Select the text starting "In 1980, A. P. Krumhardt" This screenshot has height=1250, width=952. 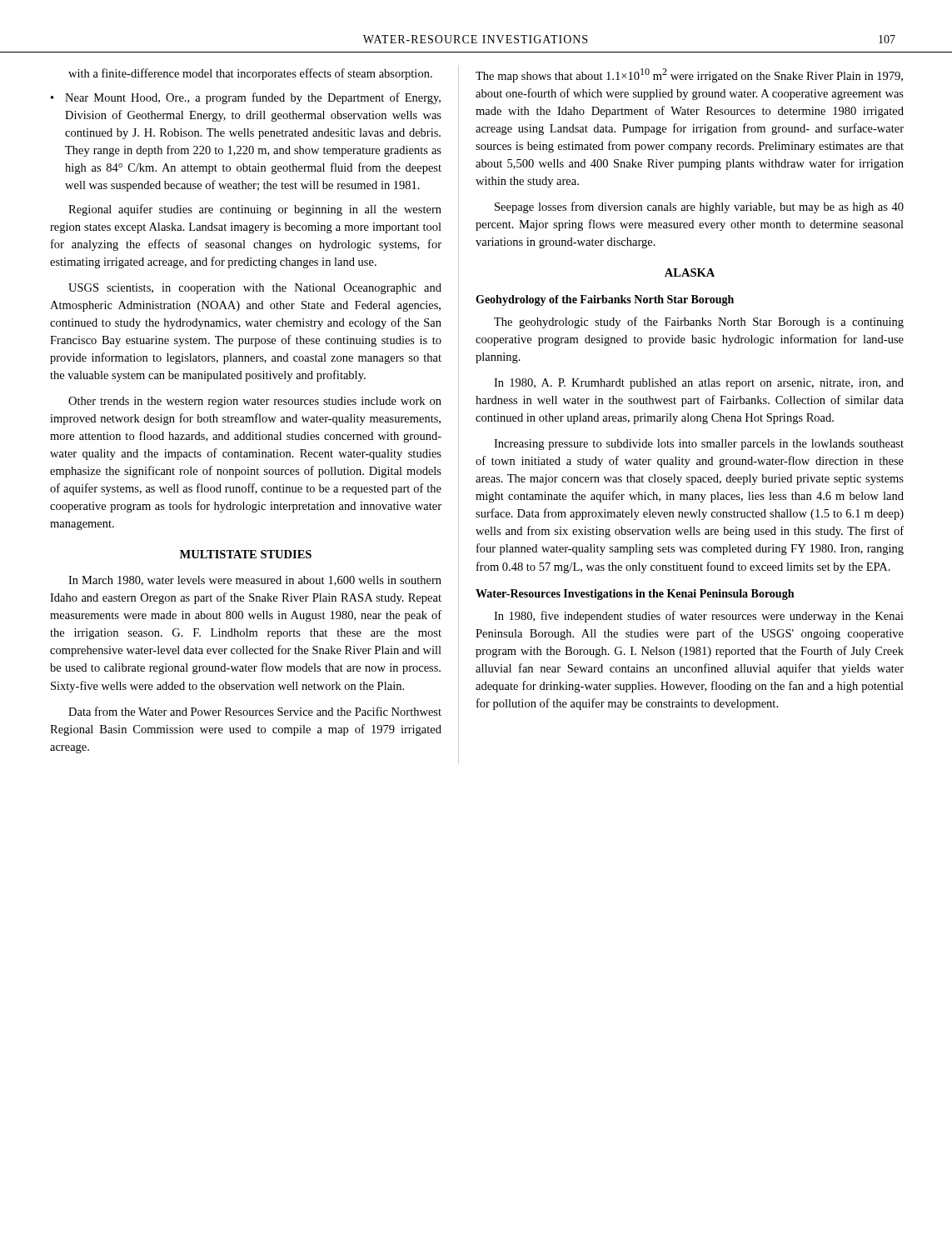[x=690, y=401]
